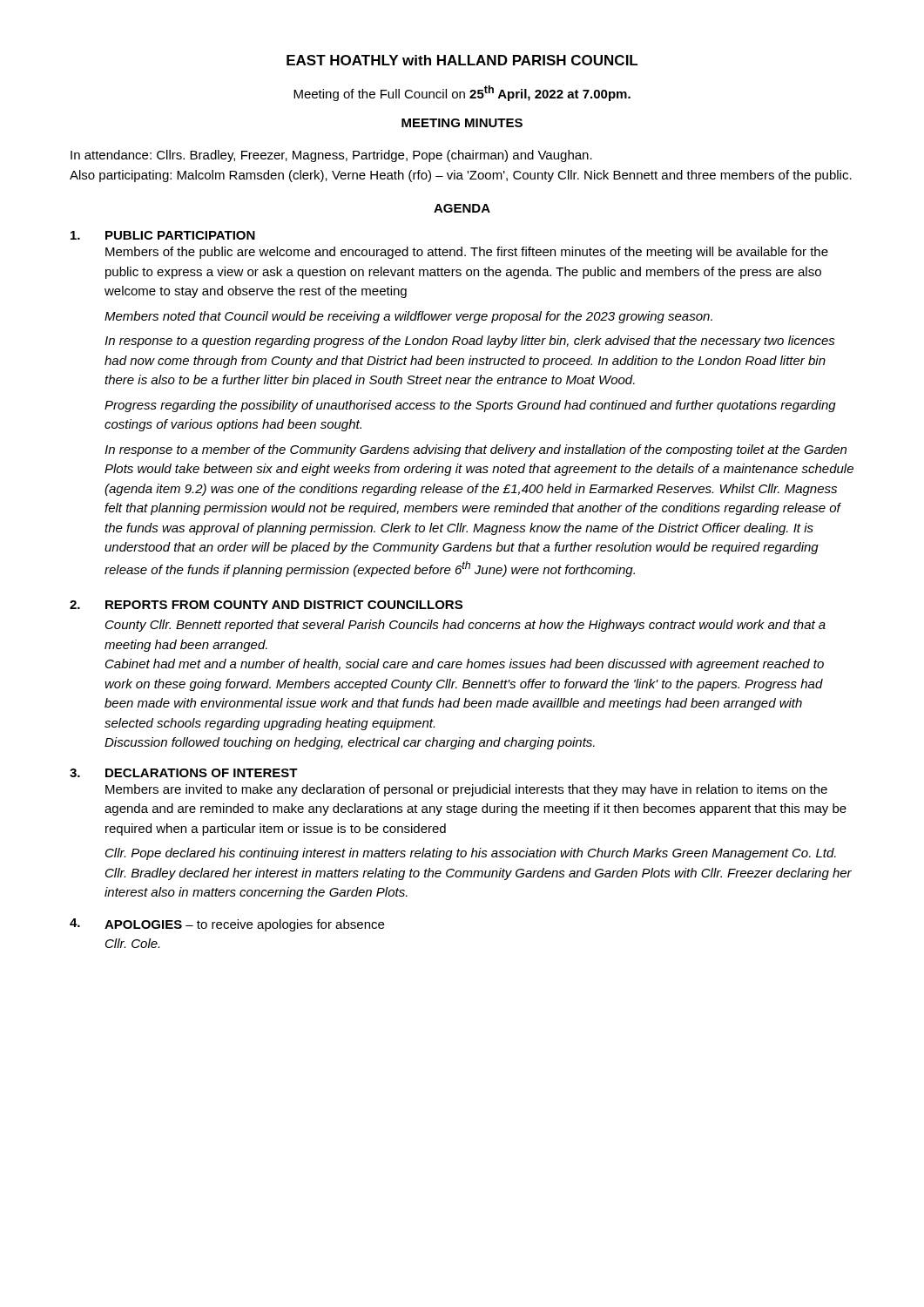Click on the element starting "Meeting of the Full Council on 25th"
The height and width of the screenshot is (1307, 924).
462,92
